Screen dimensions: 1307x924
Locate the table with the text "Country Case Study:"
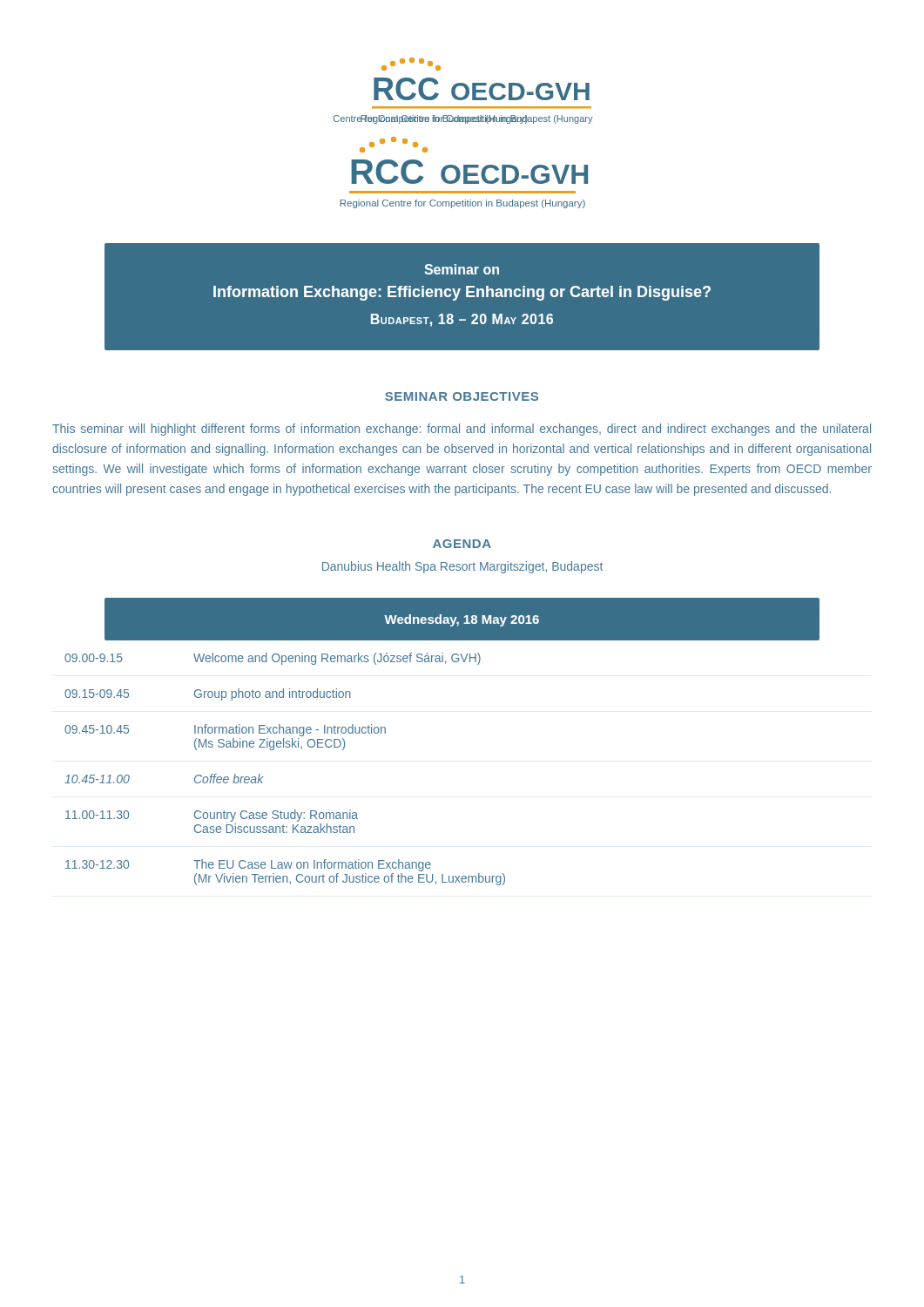(x=462, y=747)
